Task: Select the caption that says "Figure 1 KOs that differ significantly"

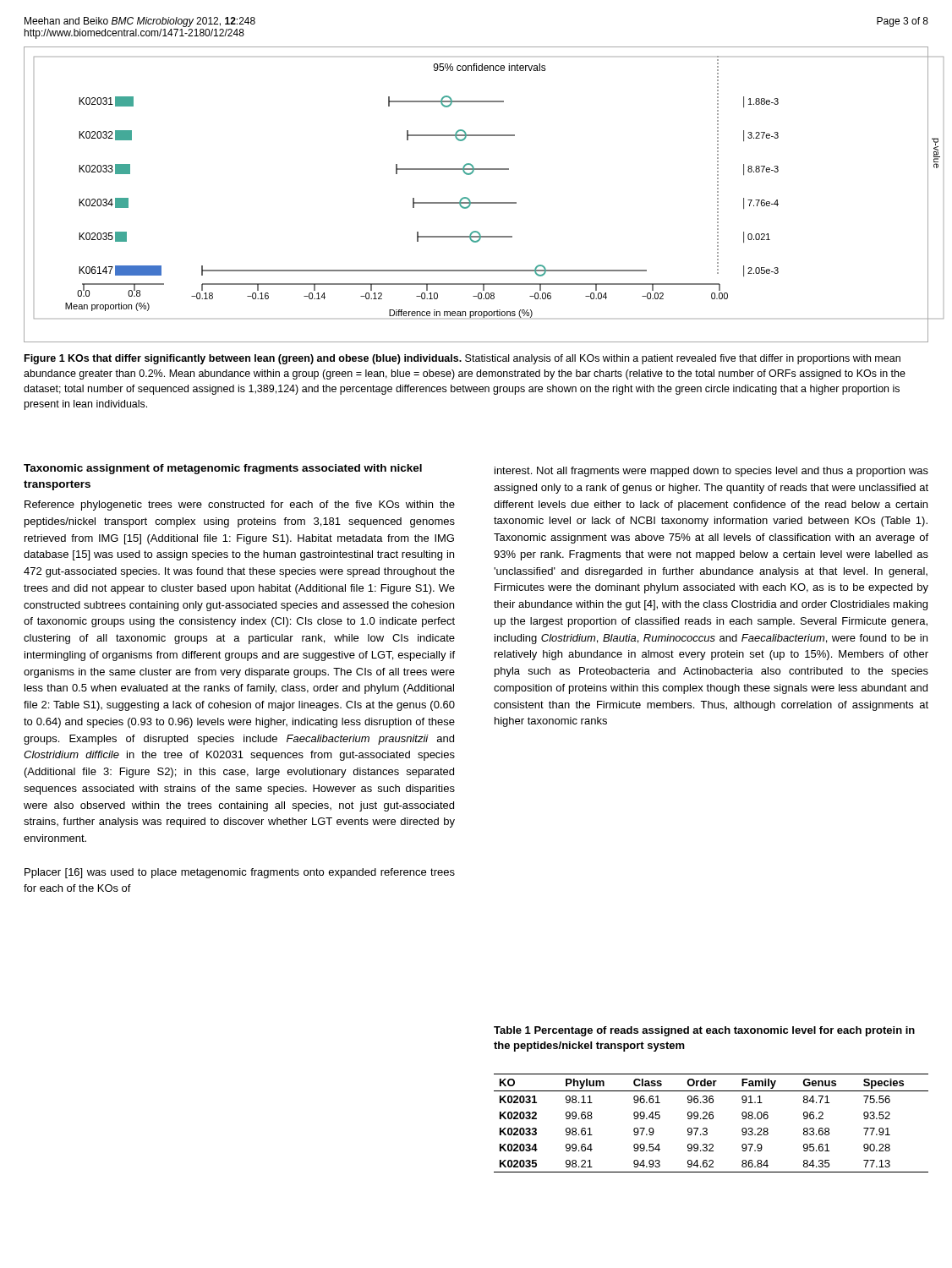Action: coord(465,381)
